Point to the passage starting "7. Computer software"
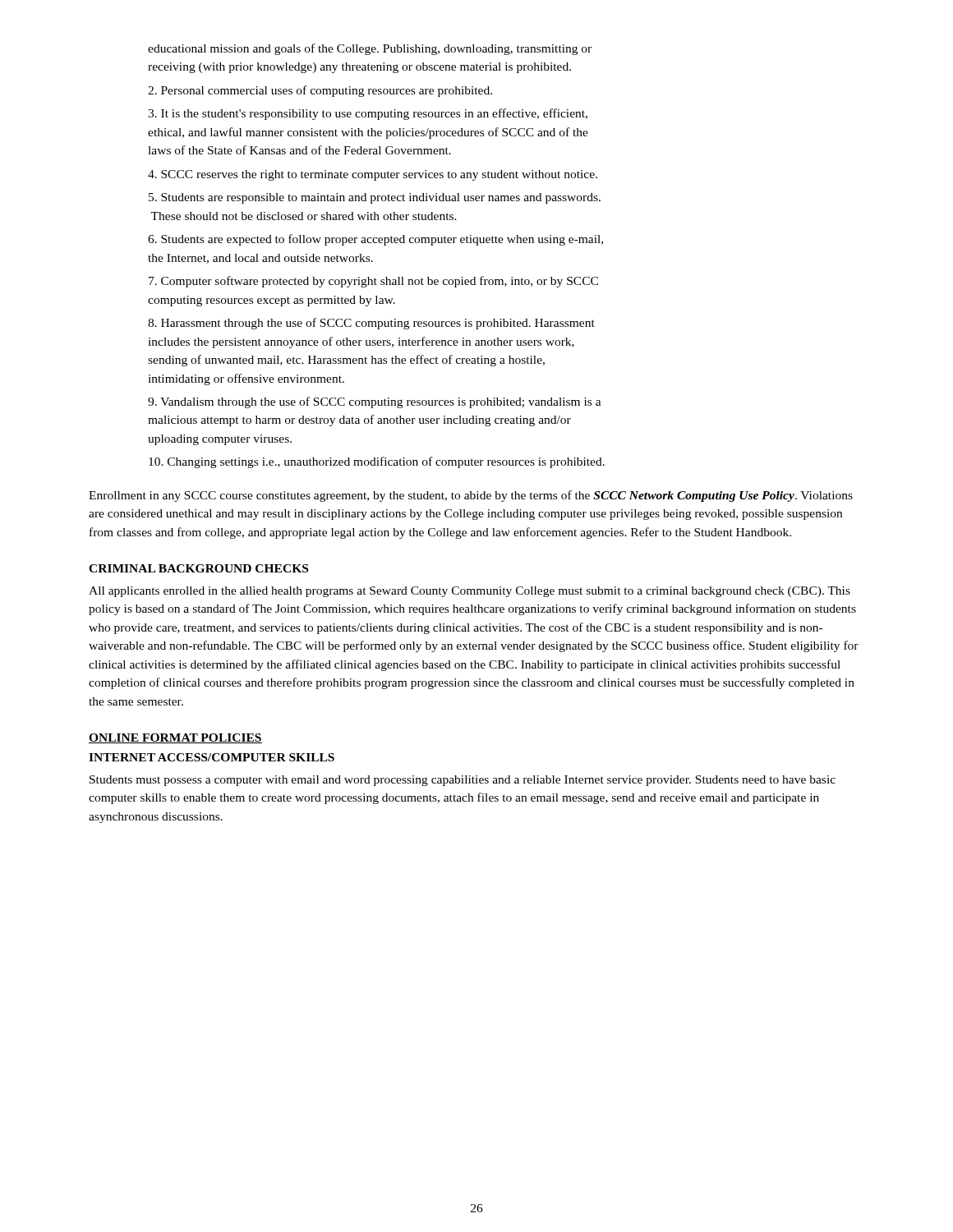Viewport: 953px width, 1232px height. pos(373,290)
